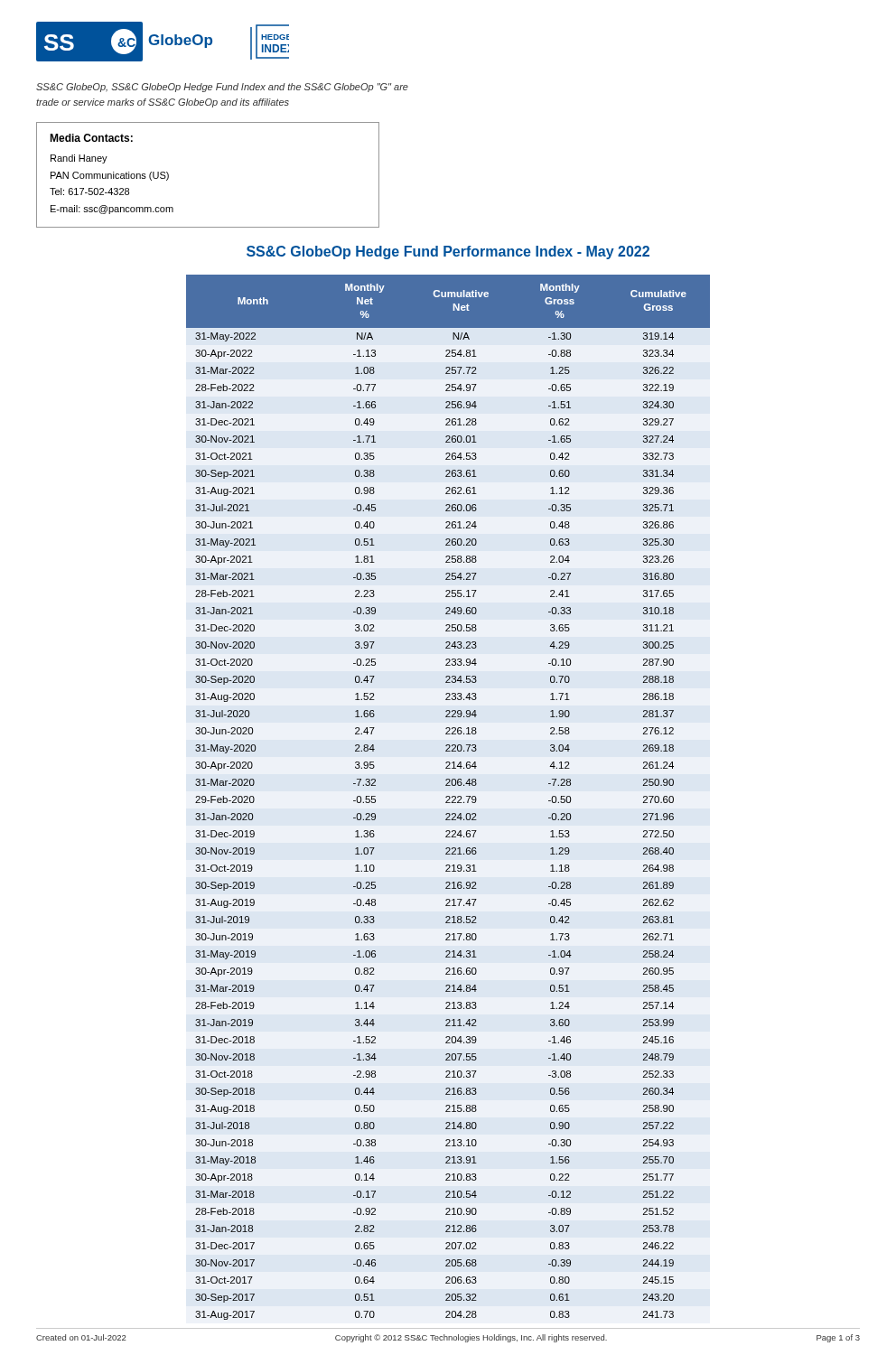This screenshot has width=896, height=1355.
Task: Find the title containing "SS&C GlobeOp Hedge"
Action: tap(448, 251)
